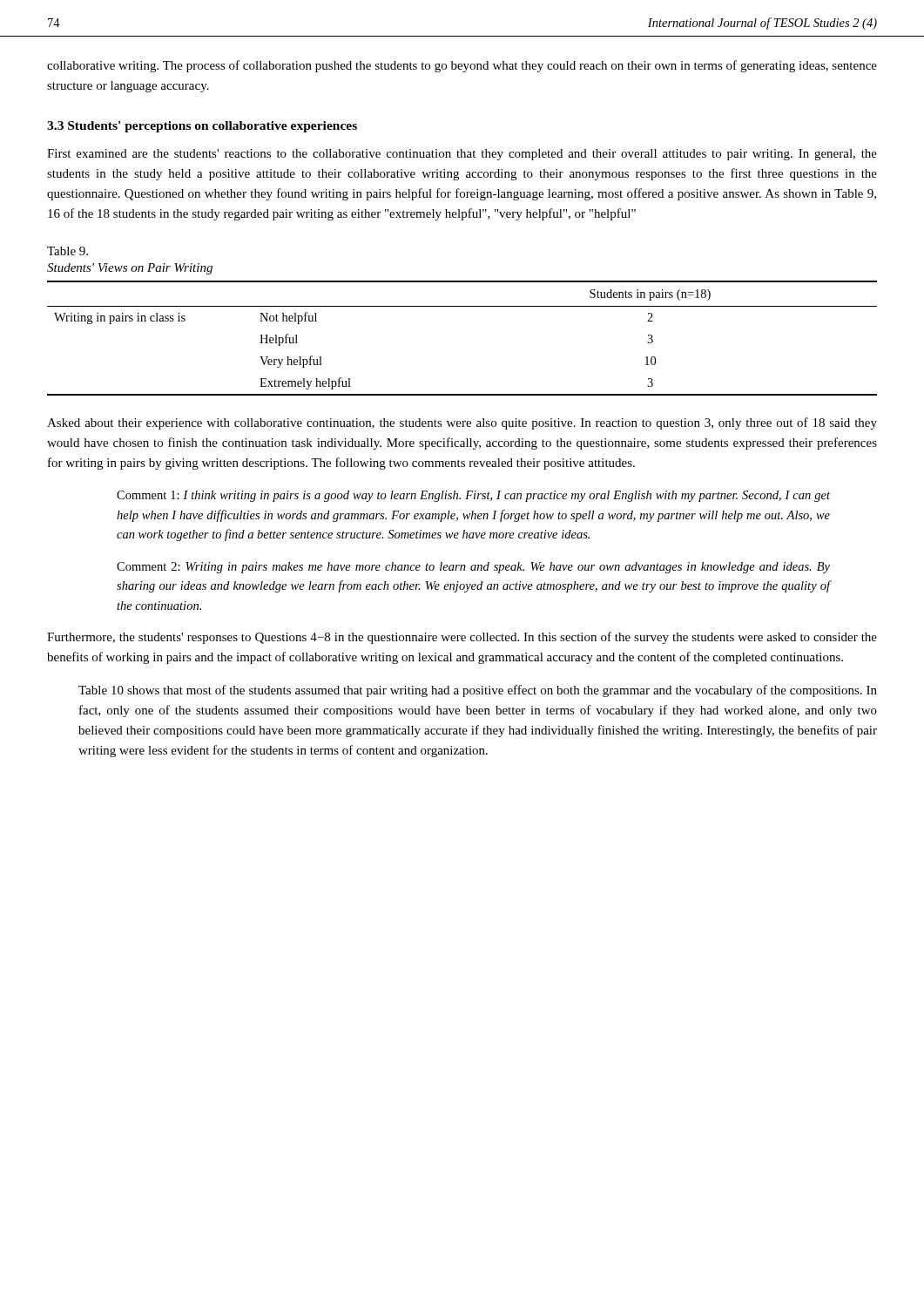Point to "Table 9."
This screenshot has width=924, height=1307.
[68, 250]
